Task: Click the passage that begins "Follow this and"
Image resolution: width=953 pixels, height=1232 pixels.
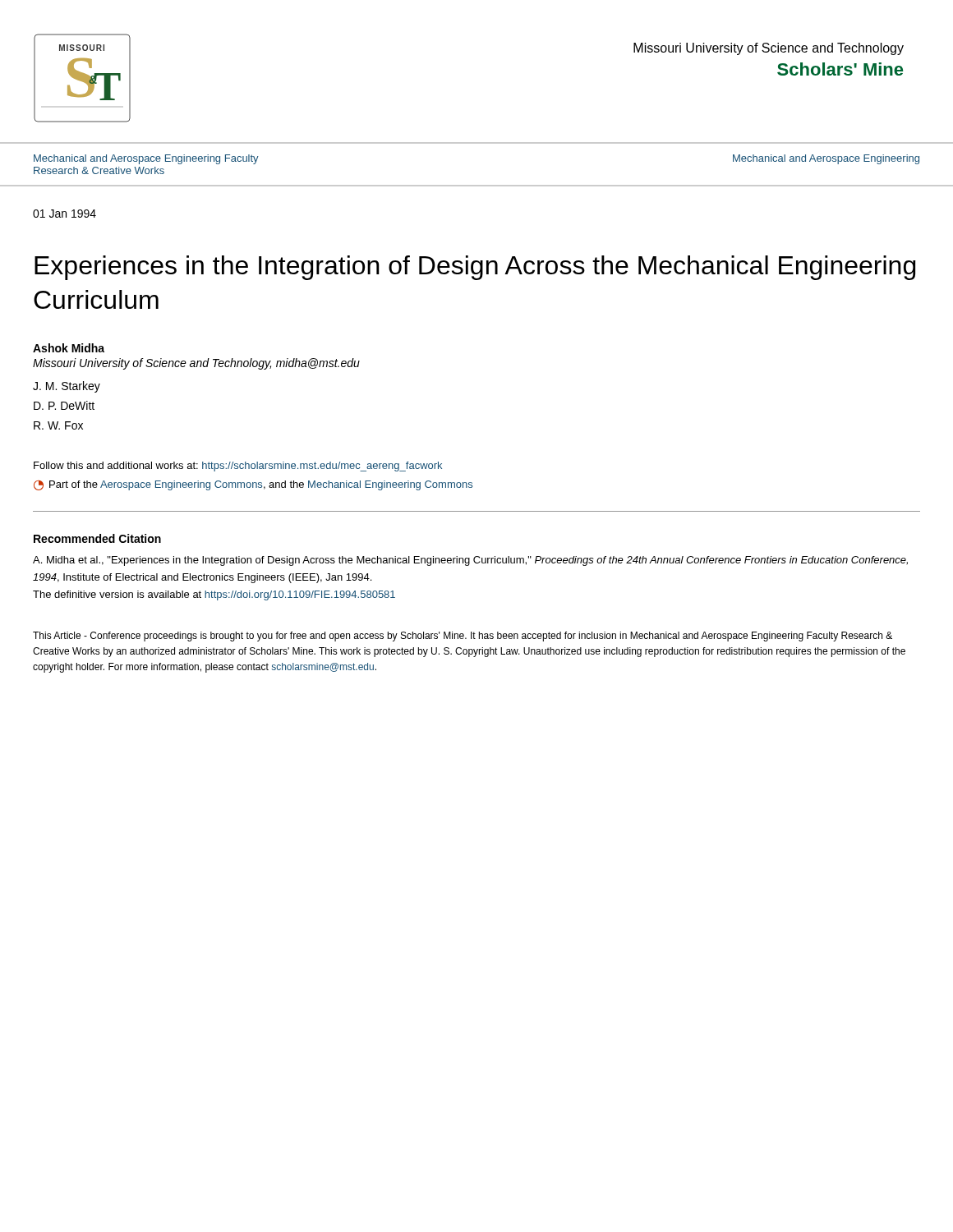Action: click(476, 476)
